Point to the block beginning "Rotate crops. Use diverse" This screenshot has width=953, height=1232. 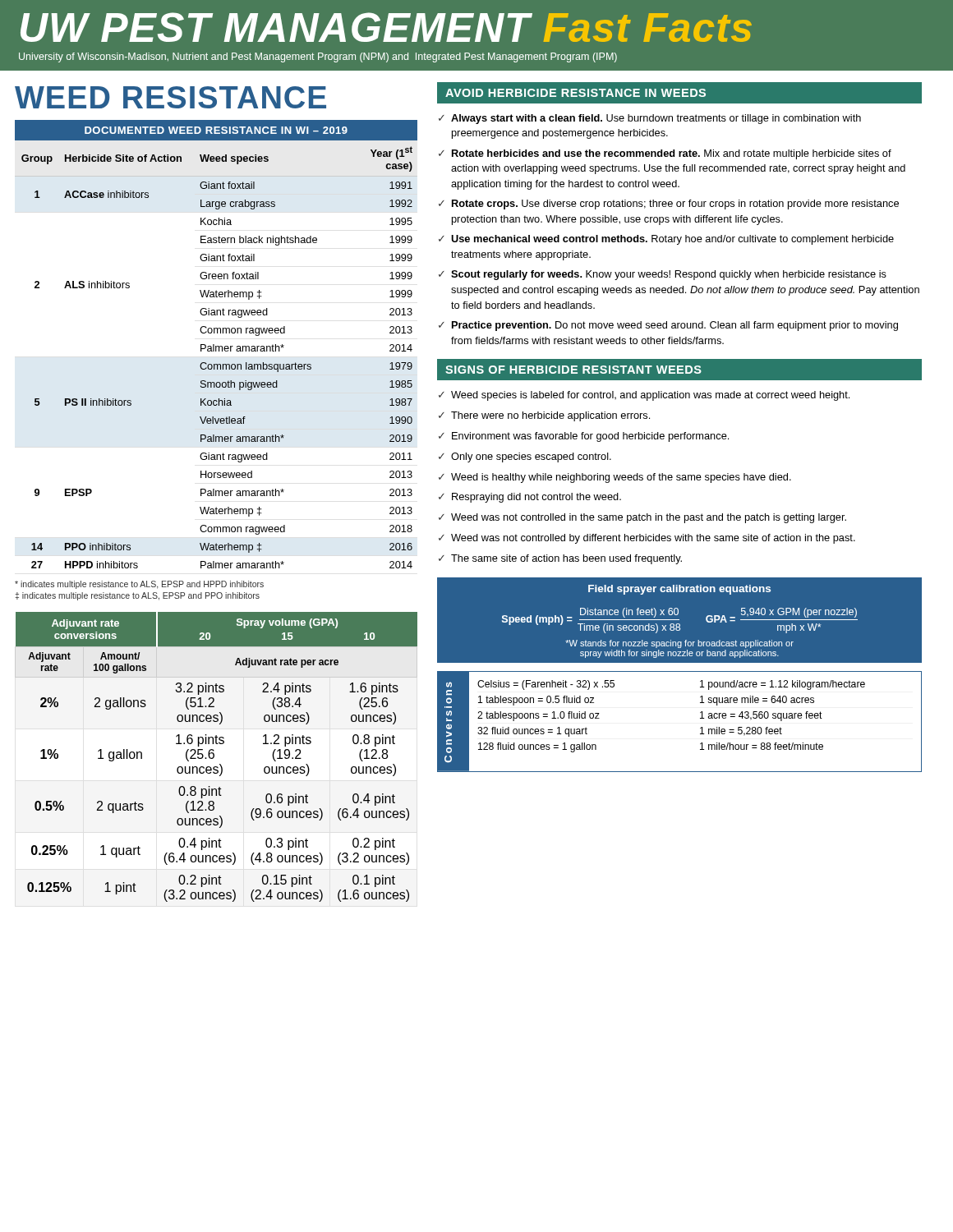(x=686, y=212)
